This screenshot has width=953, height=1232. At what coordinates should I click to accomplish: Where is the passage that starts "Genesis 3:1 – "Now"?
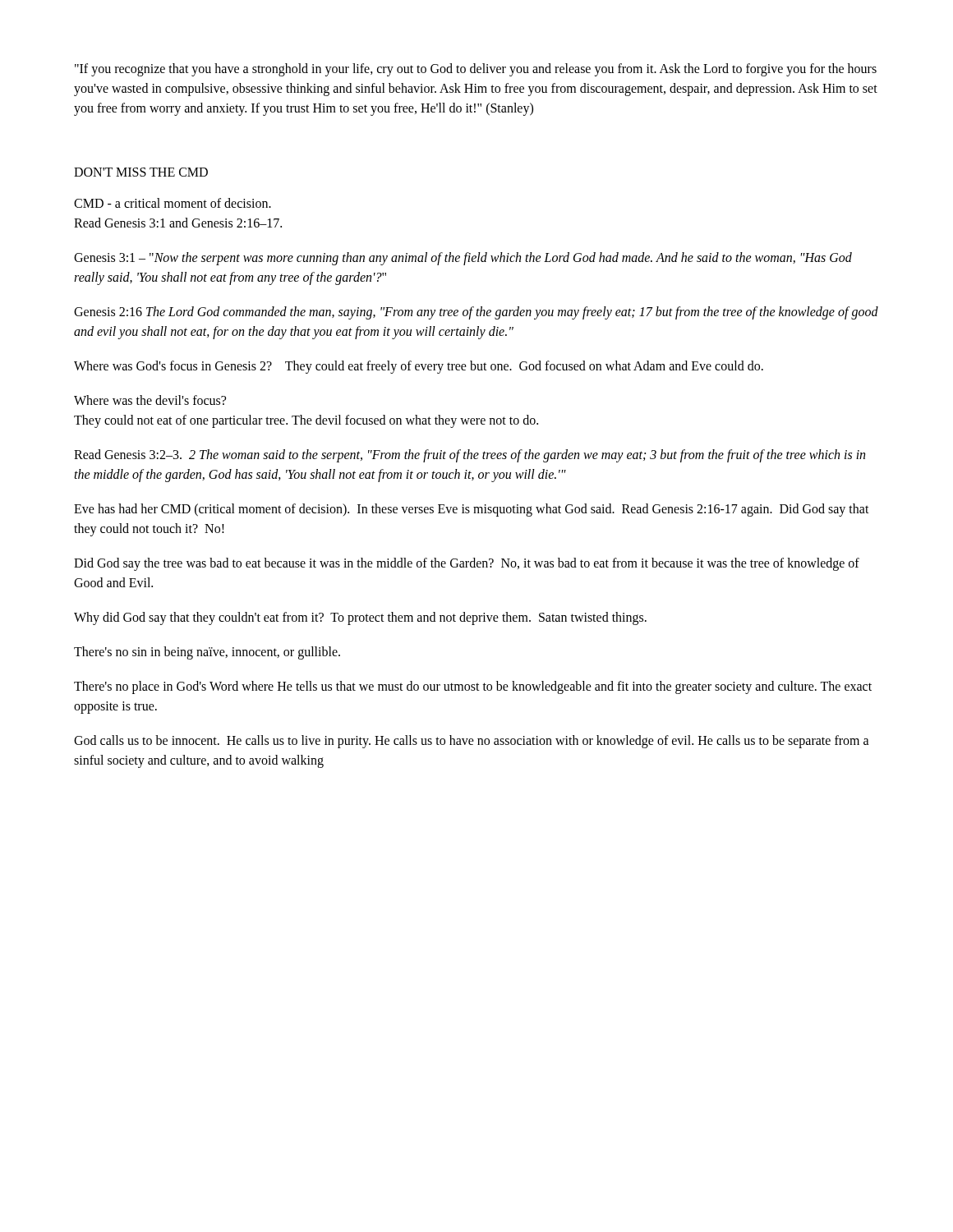point(476,268)
